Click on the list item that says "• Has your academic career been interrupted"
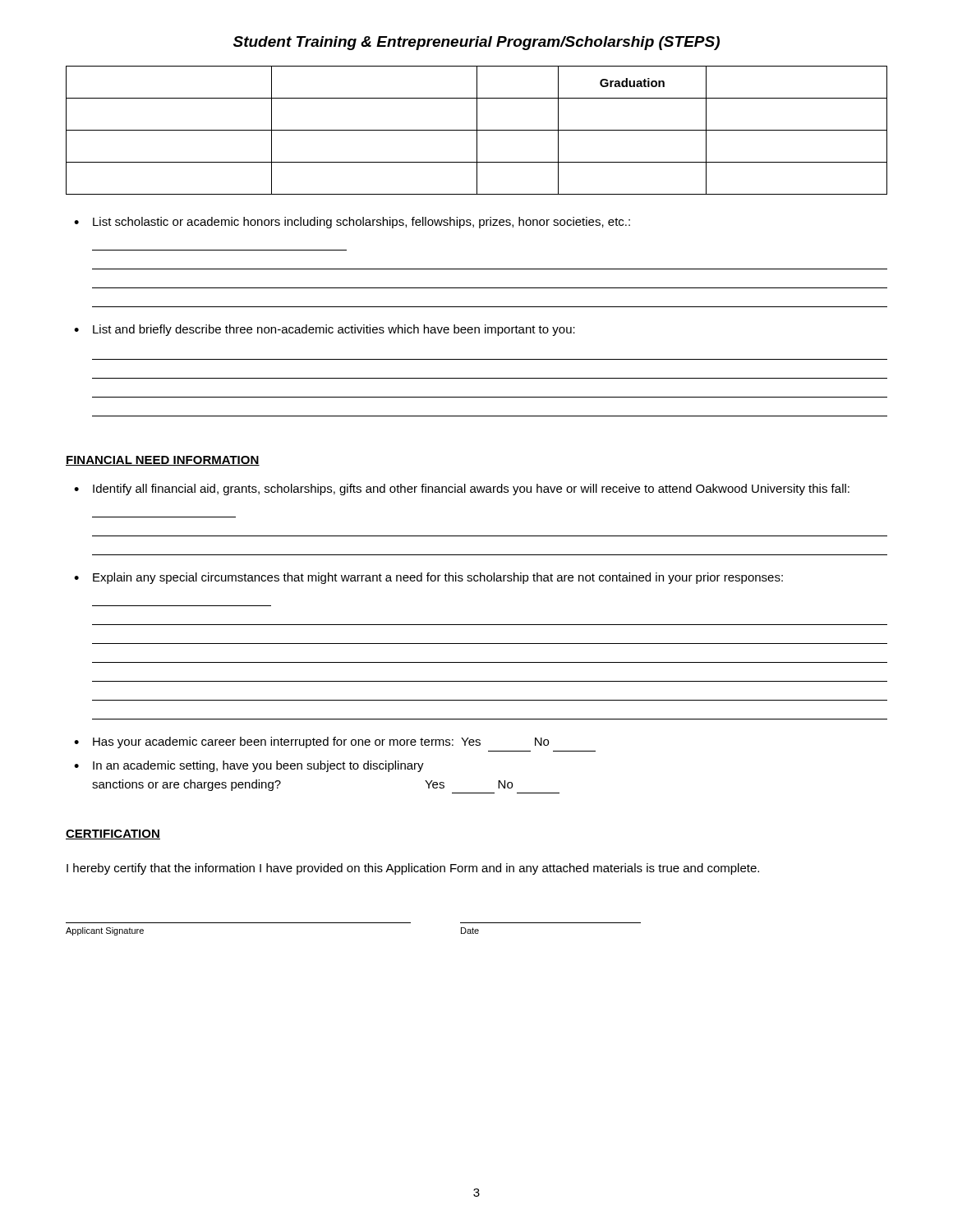The height and width of the screenshot is (1232, 953). click(x=481, y=743)
